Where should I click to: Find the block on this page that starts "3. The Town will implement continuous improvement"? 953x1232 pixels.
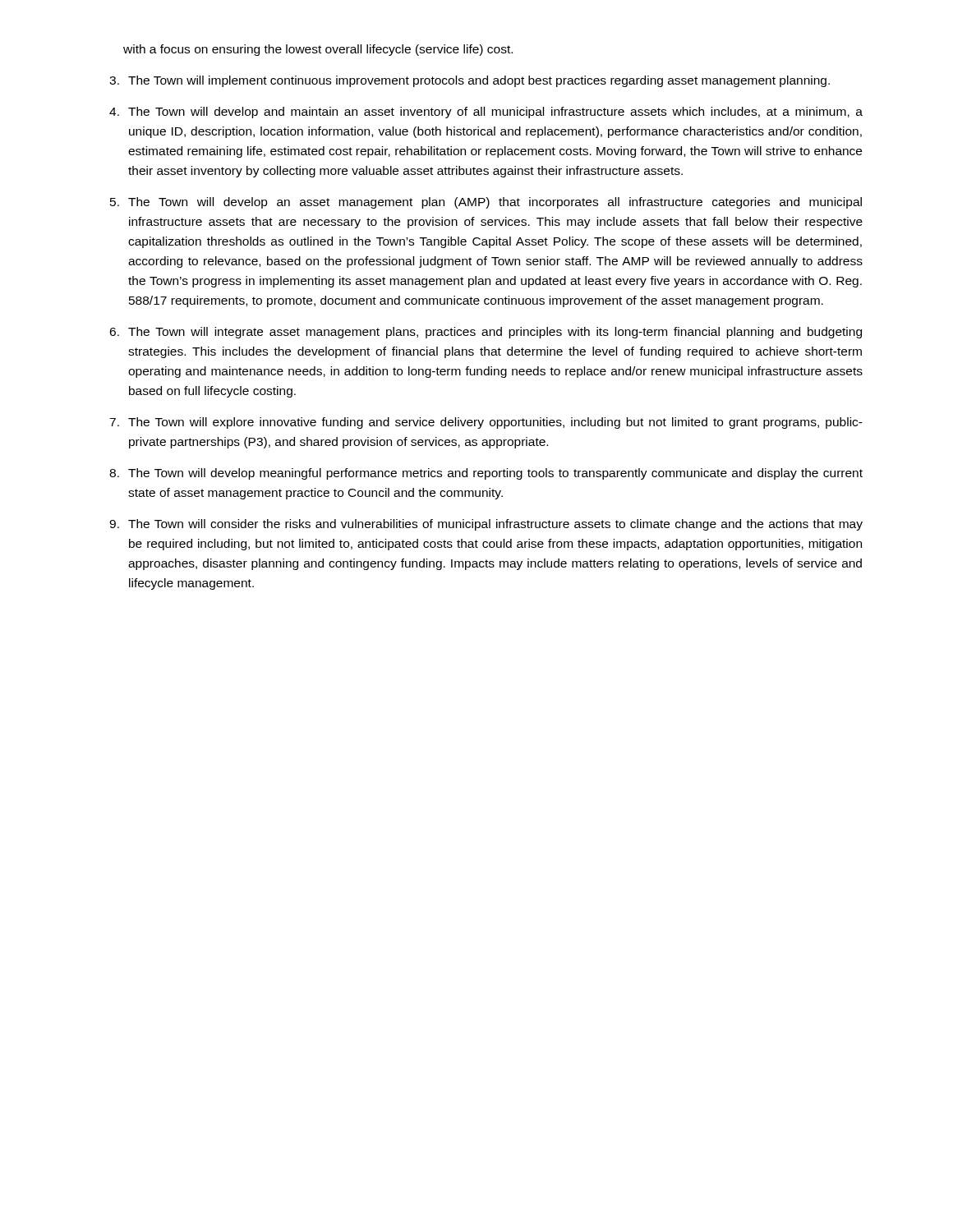[x=476, y=81]
